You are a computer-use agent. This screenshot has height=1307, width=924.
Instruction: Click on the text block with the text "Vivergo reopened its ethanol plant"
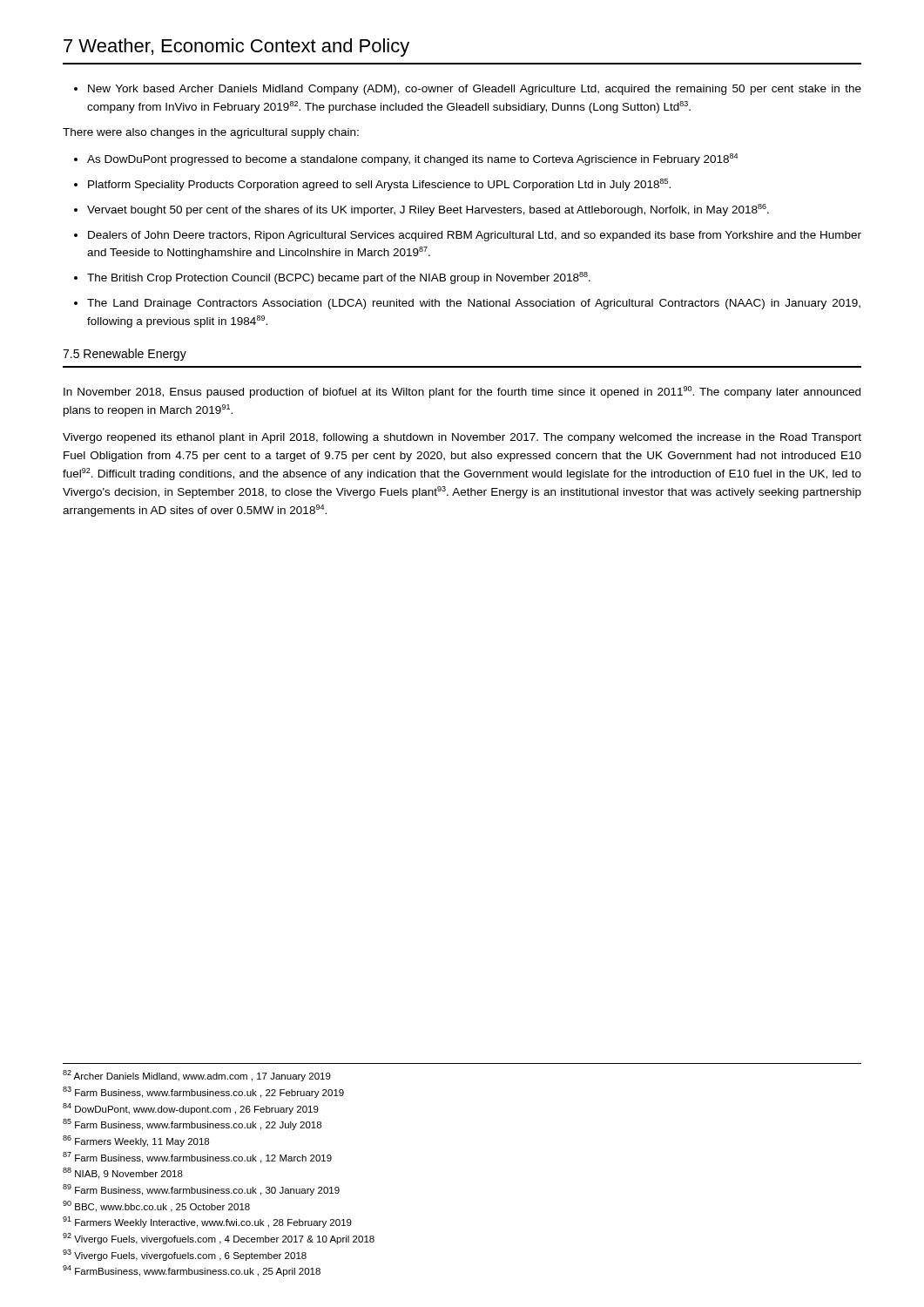pos(462,473)
